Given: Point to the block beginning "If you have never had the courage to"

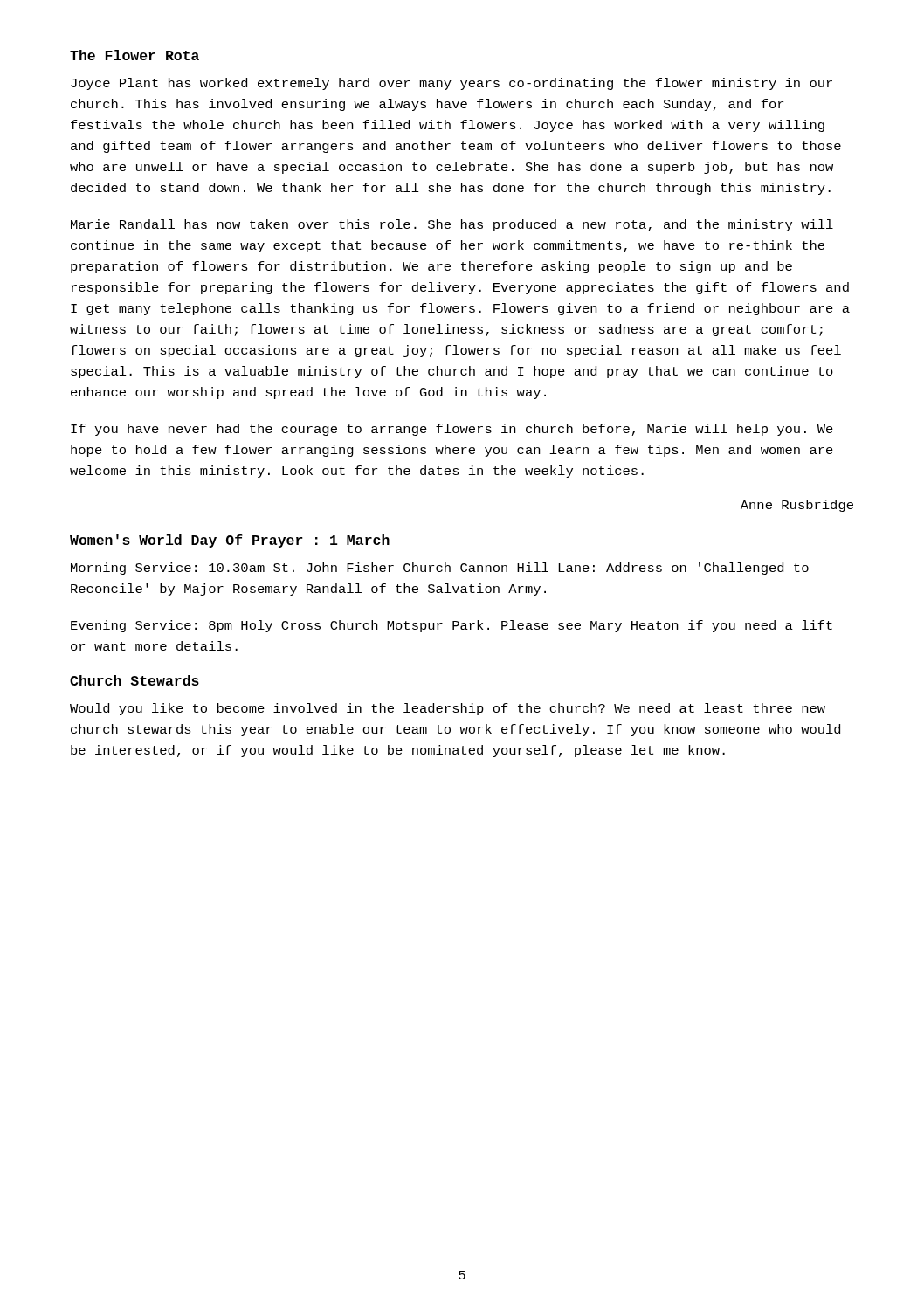Looking at the screenshot, I should coord(452,451).
